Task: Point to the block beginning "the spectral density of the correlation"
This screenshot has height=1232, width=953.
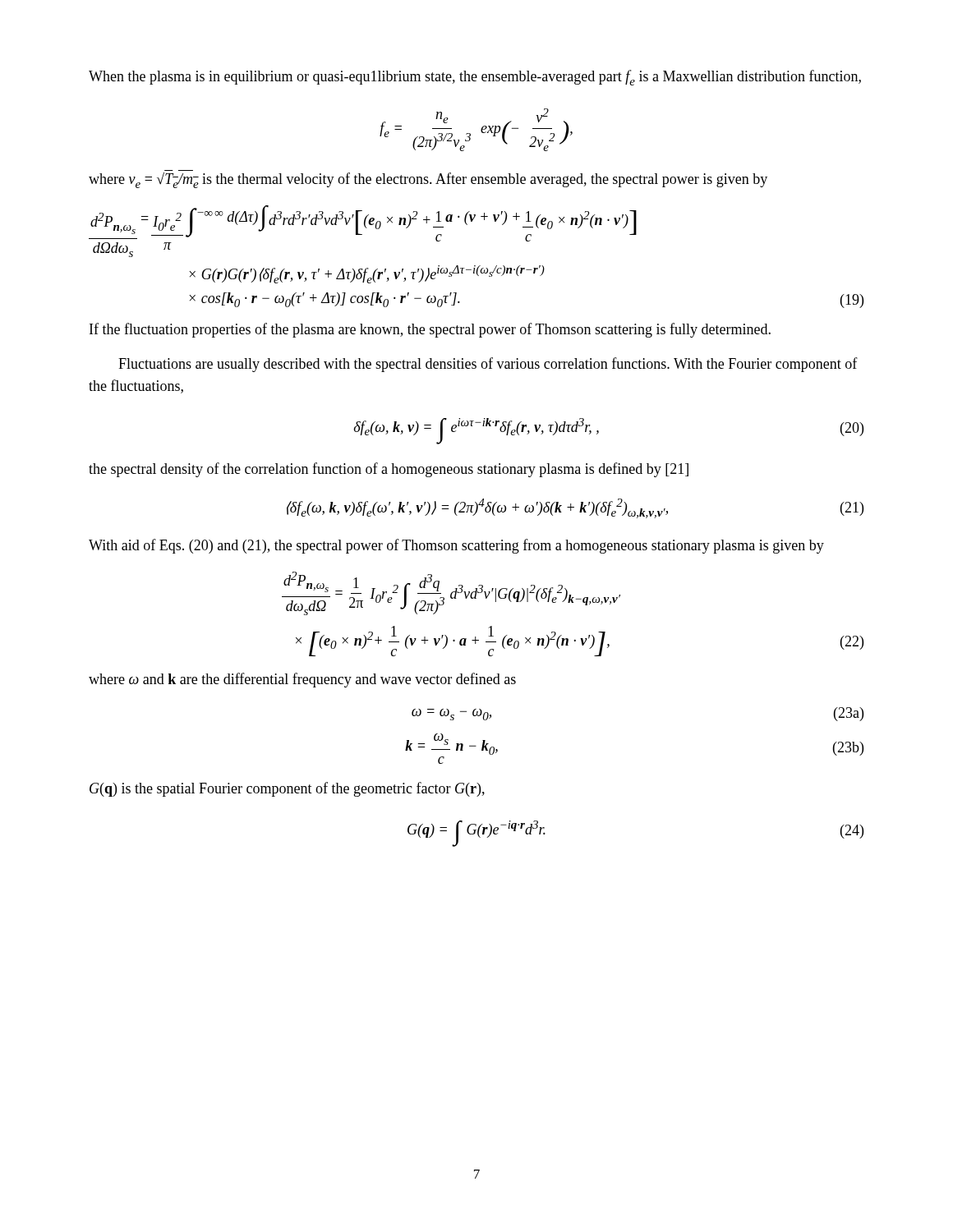Action: (x=389, y=469)
